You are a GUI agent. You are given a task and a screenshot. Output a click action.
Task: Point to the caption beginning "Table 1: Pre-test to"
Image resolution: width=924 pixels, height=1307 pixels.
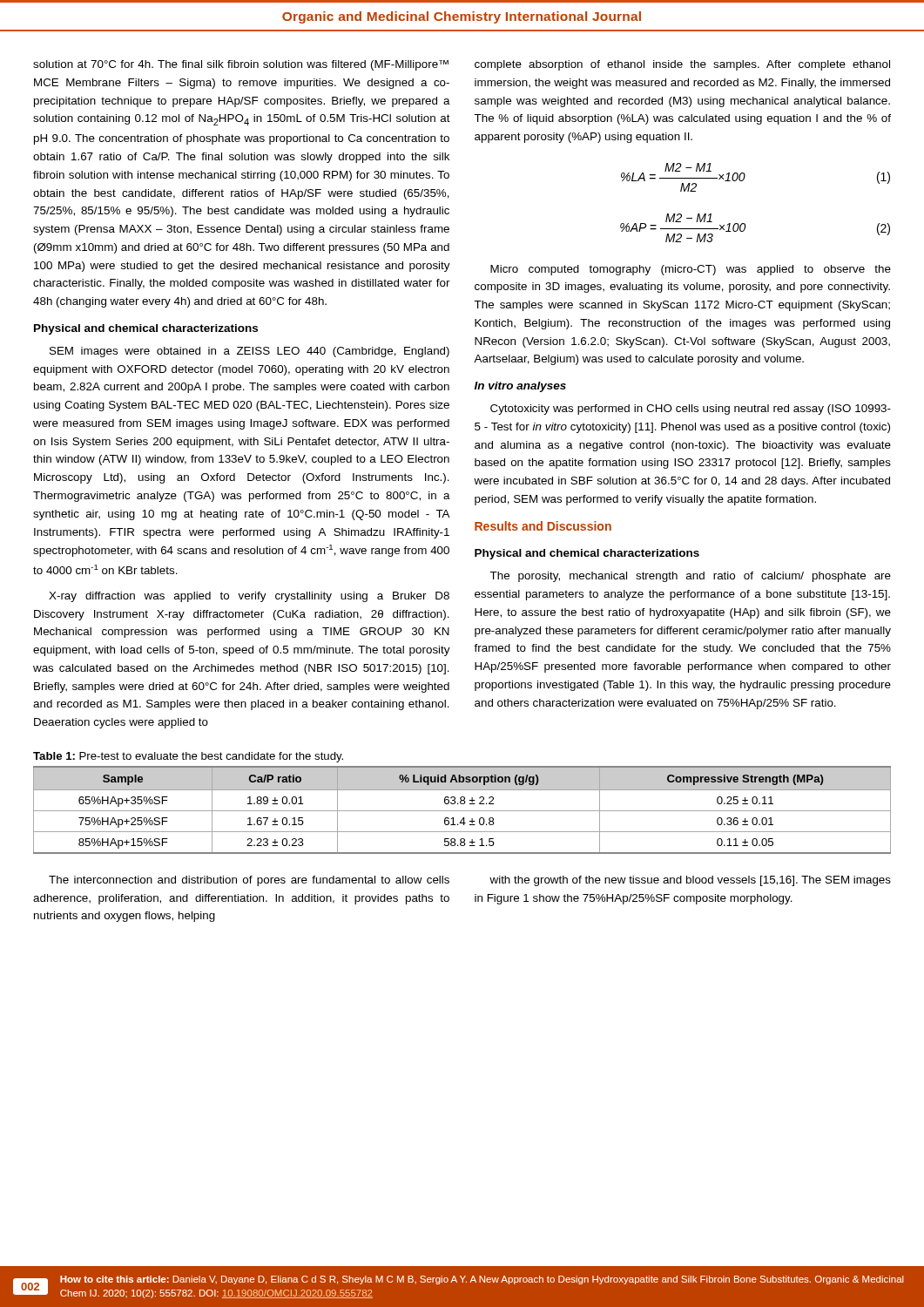point(189,756)
